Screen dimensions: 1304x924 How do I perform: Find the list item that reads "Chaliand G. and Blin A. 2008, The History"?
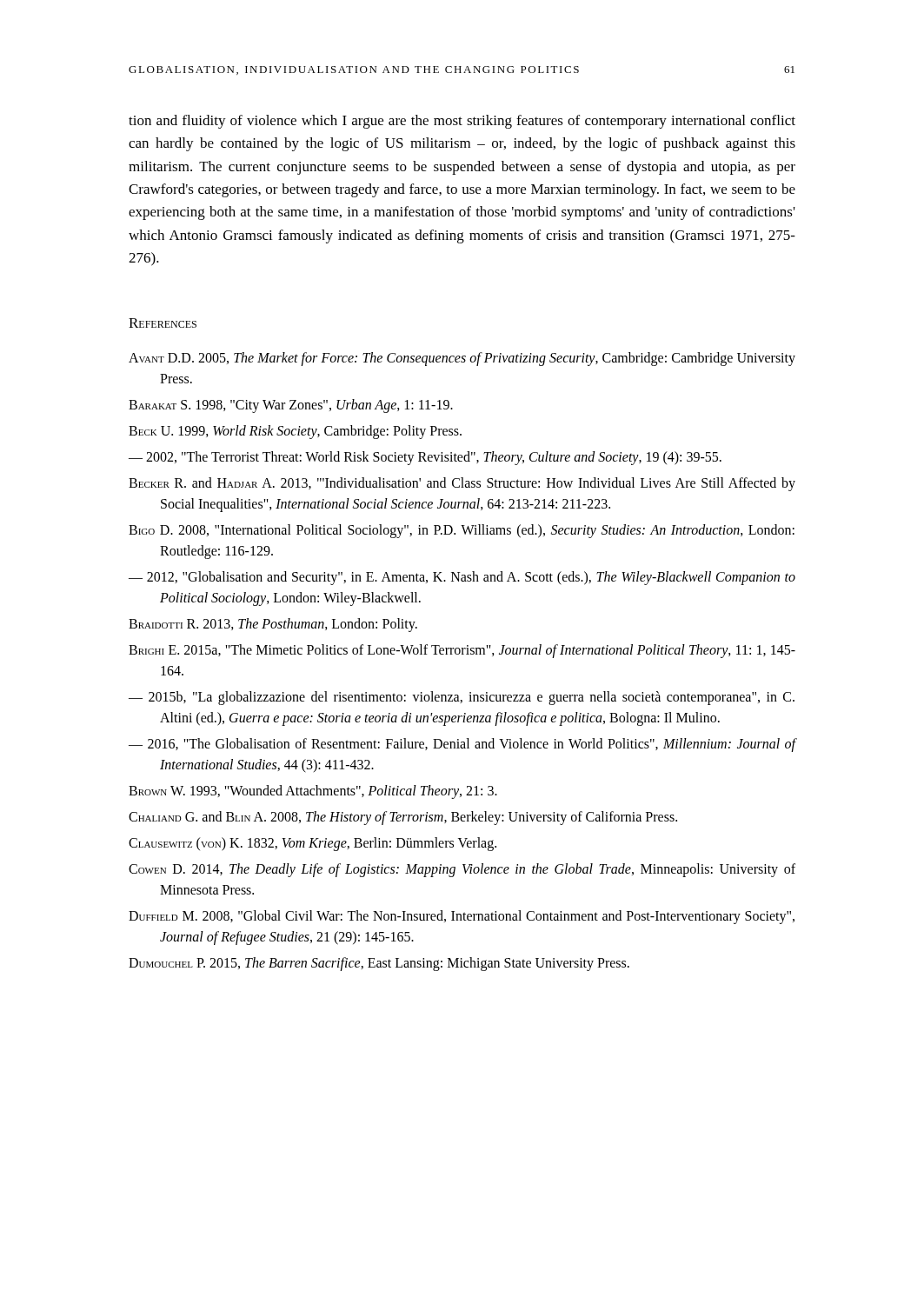pos(403,817)
